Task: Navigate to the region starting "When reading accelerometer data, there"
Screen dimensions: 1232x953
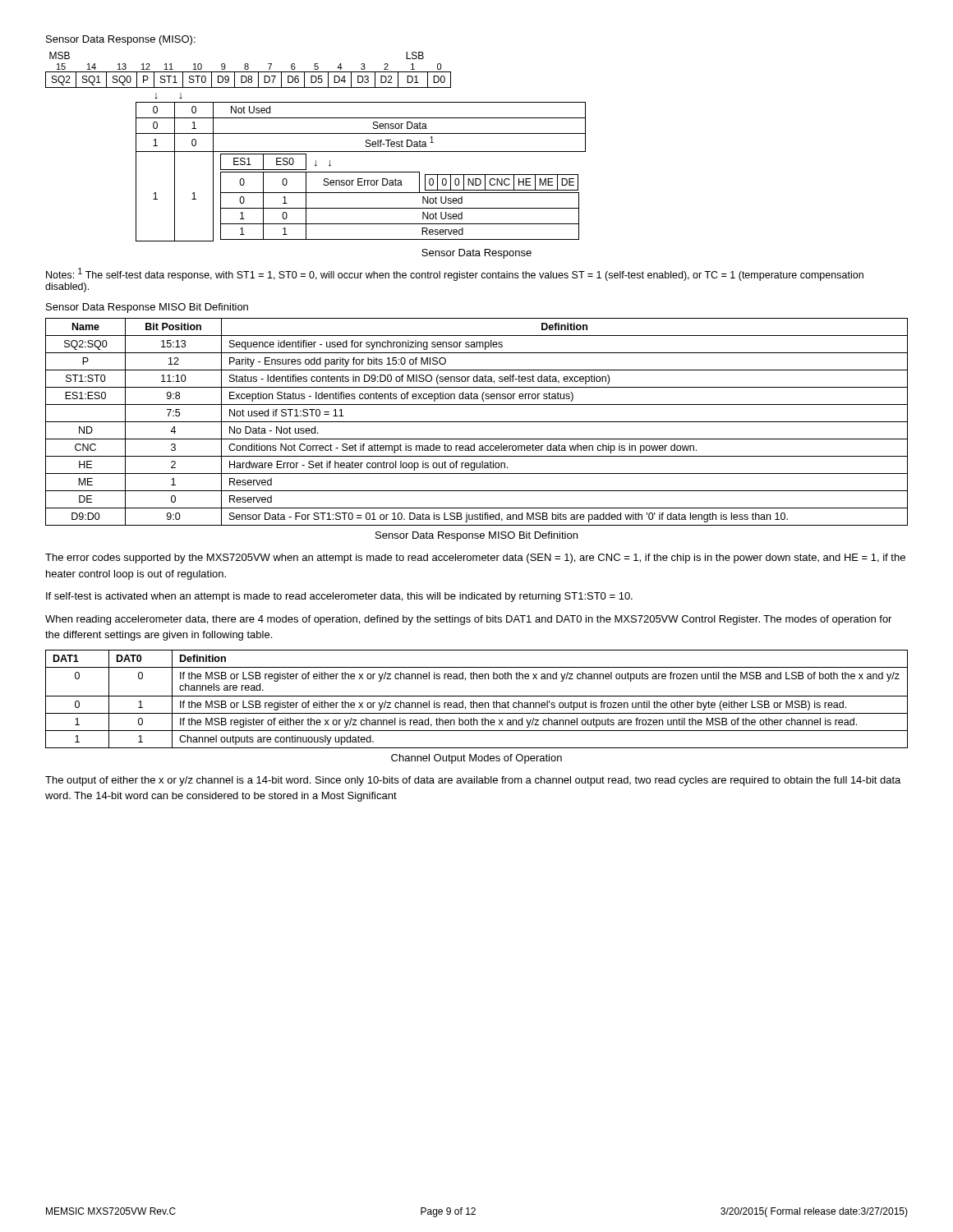Action: click(x=468, y=627)
